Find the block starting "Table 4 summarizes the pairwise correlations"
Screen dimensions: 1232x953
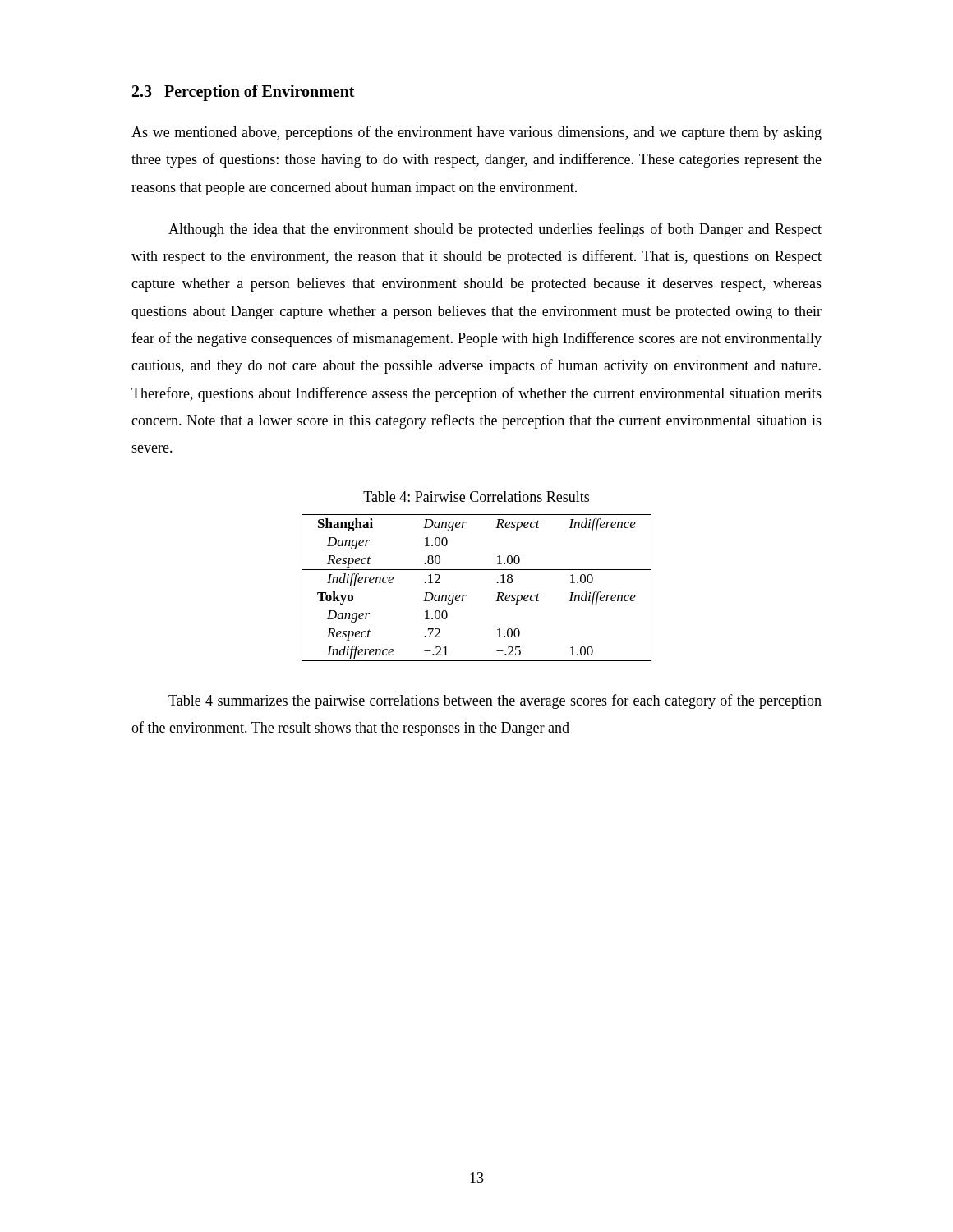coord(476,714)
